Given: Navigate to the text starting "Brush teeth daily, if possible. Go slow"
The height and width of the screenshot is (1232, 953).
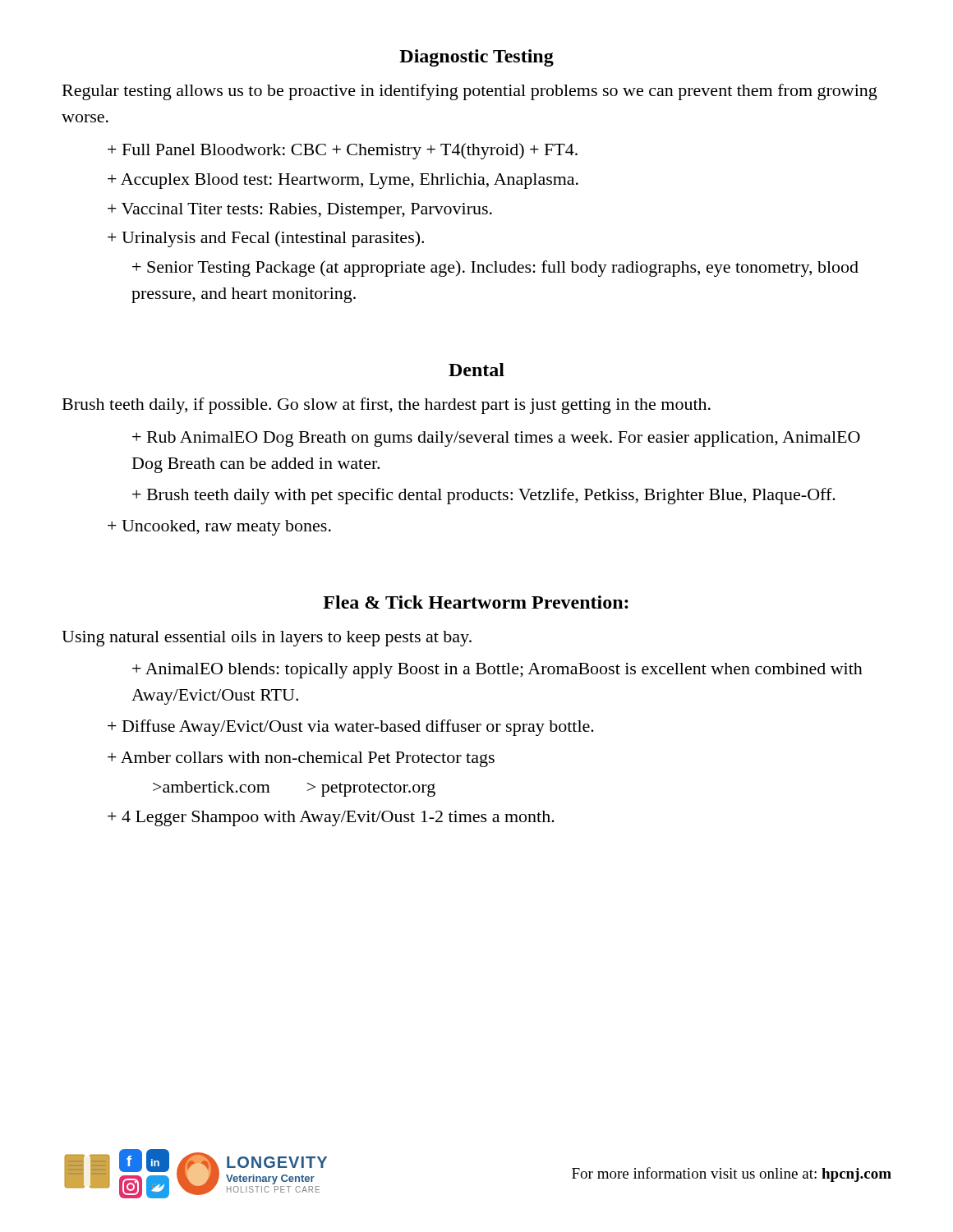Looking at the screenshot, I should [x=387, y=404].
